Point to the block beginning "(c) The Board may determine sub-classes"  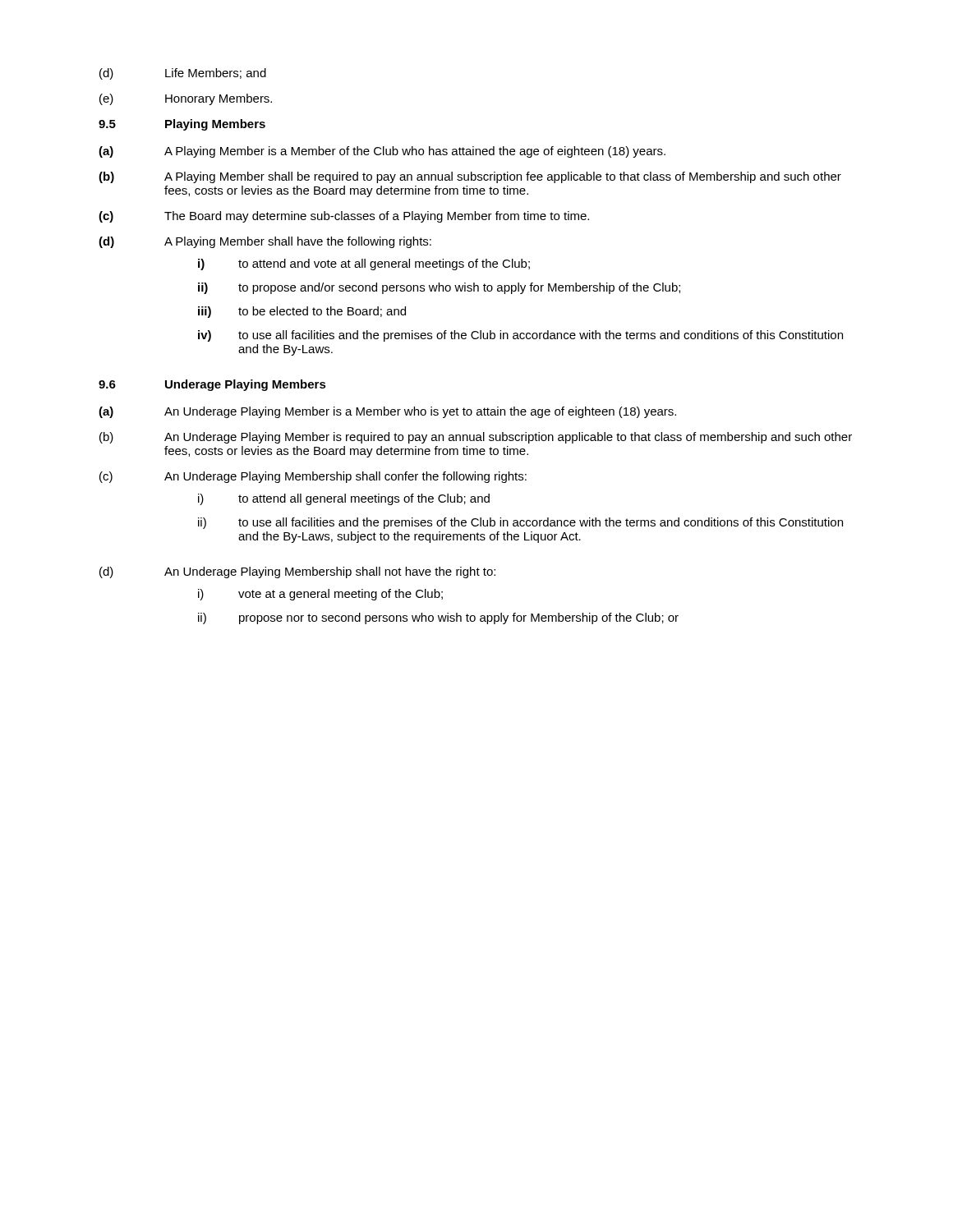tap(476, 216)
